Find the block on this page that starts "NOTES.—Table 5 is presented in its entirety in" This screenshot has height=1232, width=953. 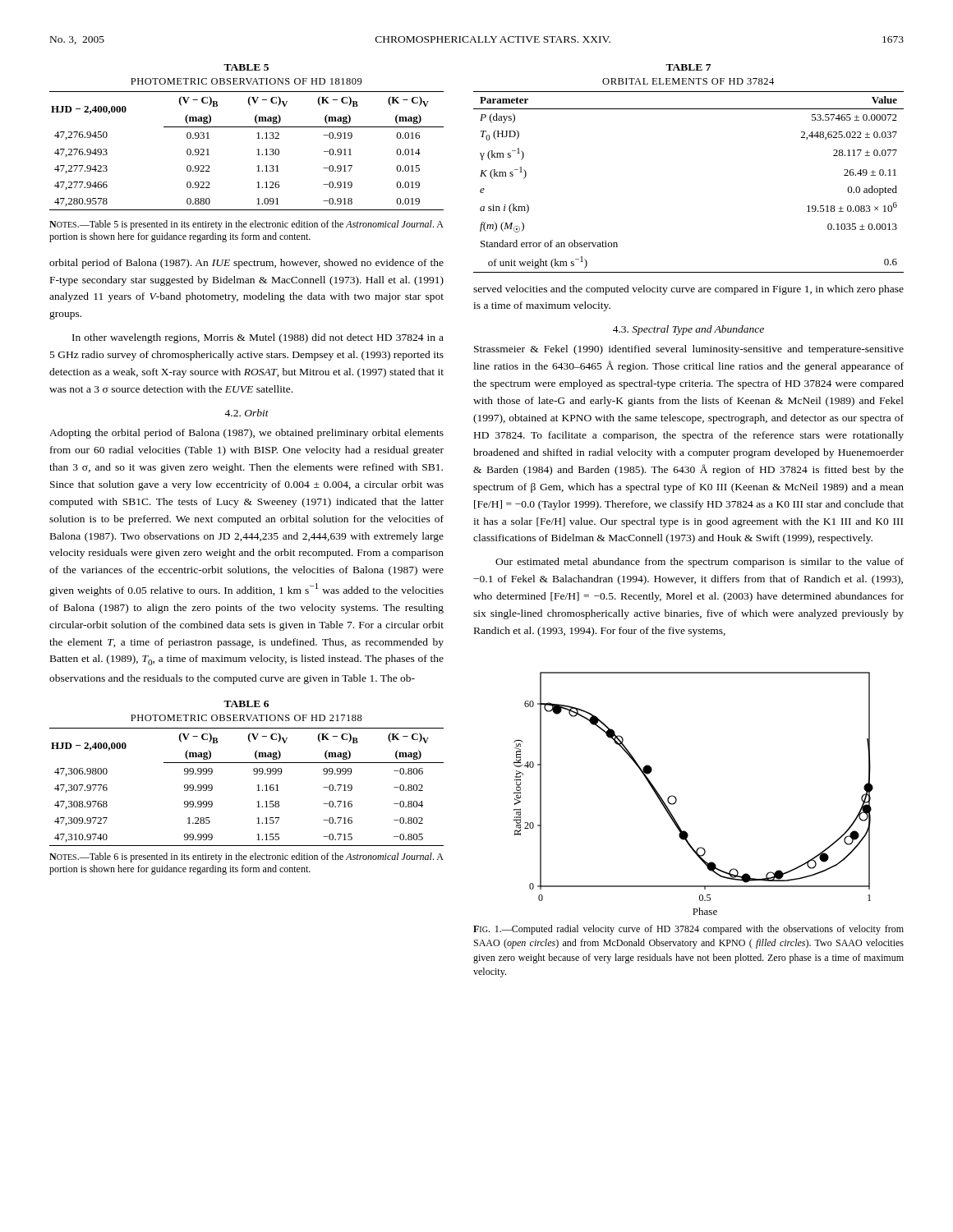click(246, 230)
